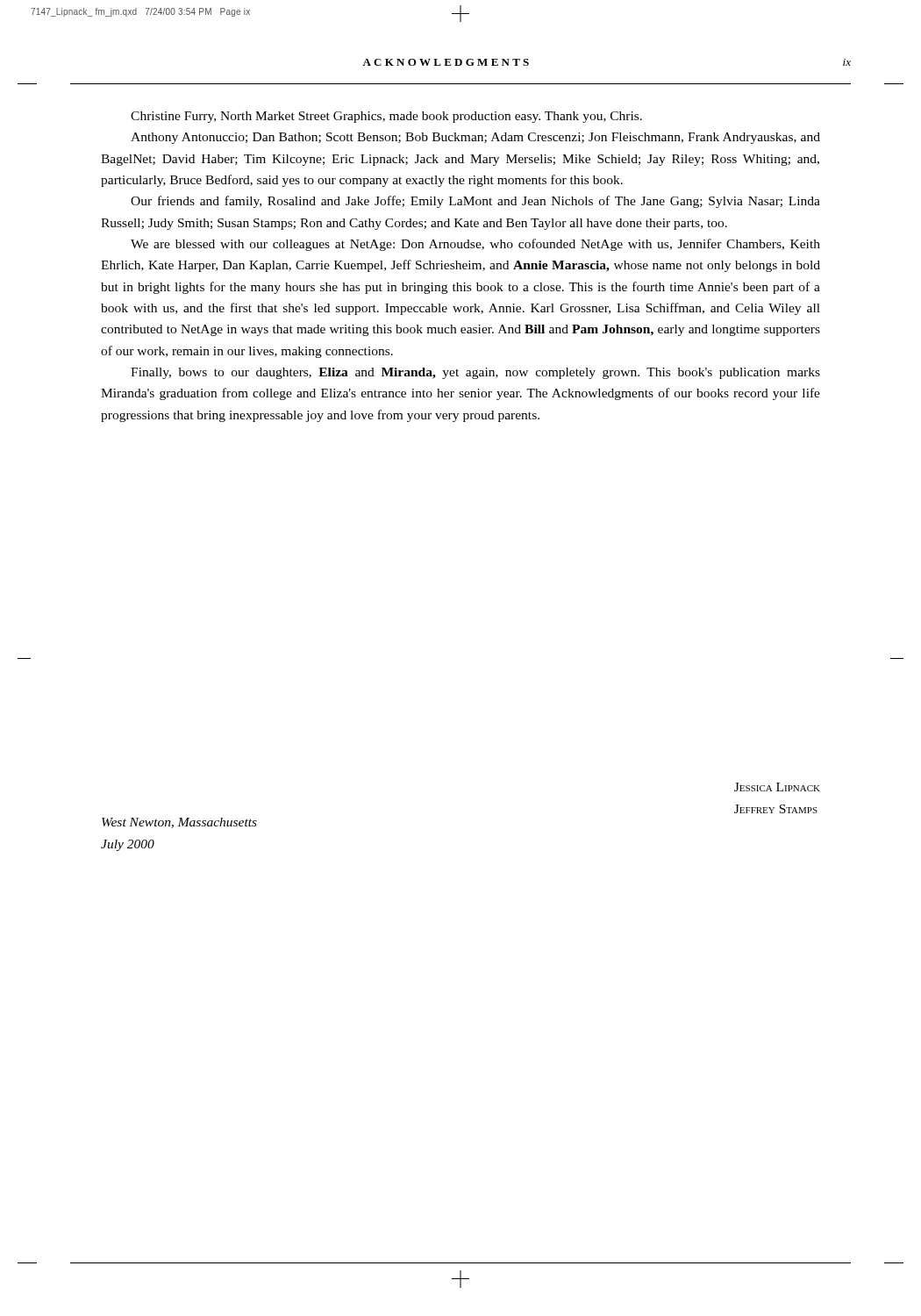Point to the block beginning "We are blessed with"
921x1316 pixels.
tap(460, 297)
